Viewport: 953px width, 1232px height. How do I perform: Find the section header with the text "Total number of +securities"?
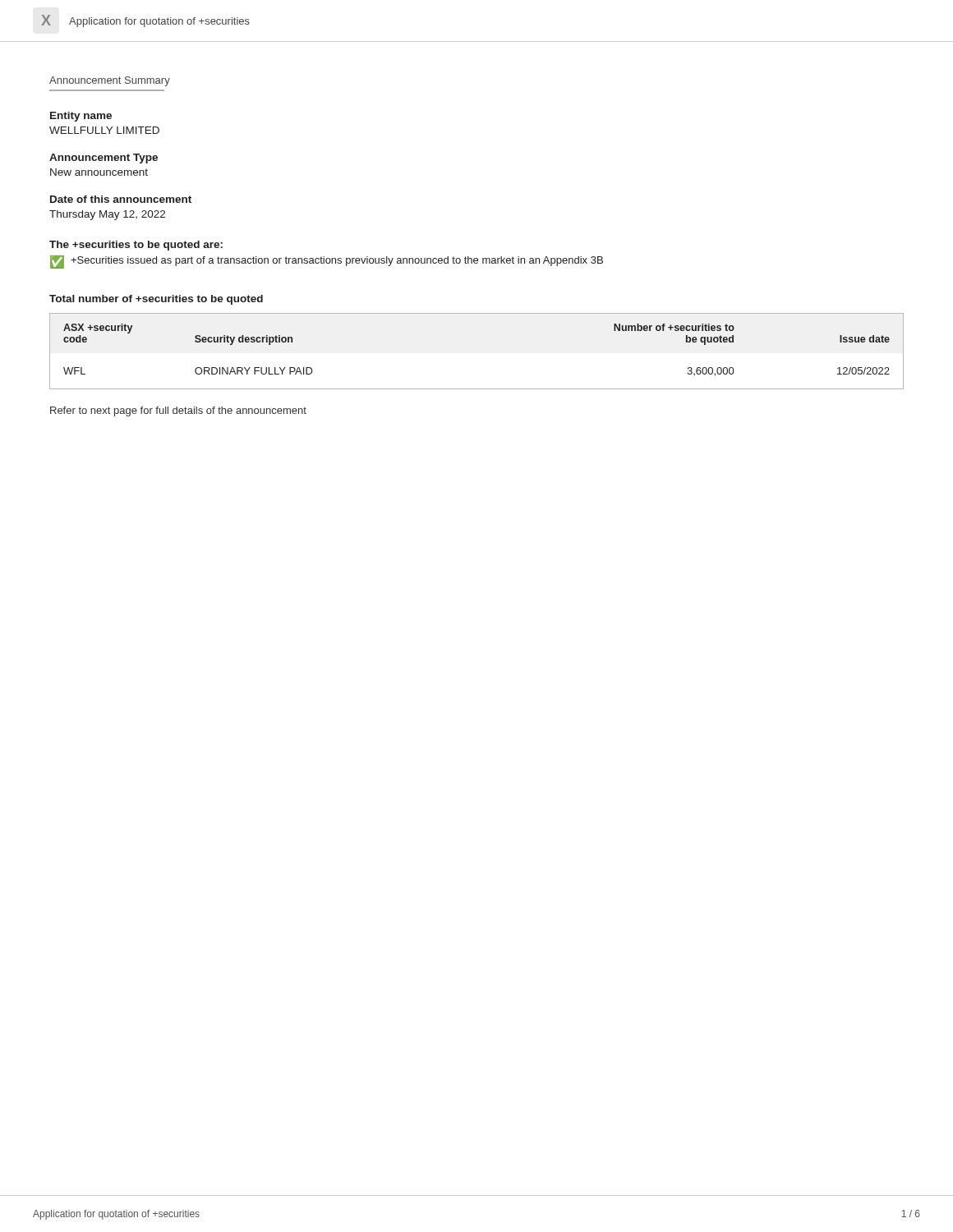coord(156,299)
